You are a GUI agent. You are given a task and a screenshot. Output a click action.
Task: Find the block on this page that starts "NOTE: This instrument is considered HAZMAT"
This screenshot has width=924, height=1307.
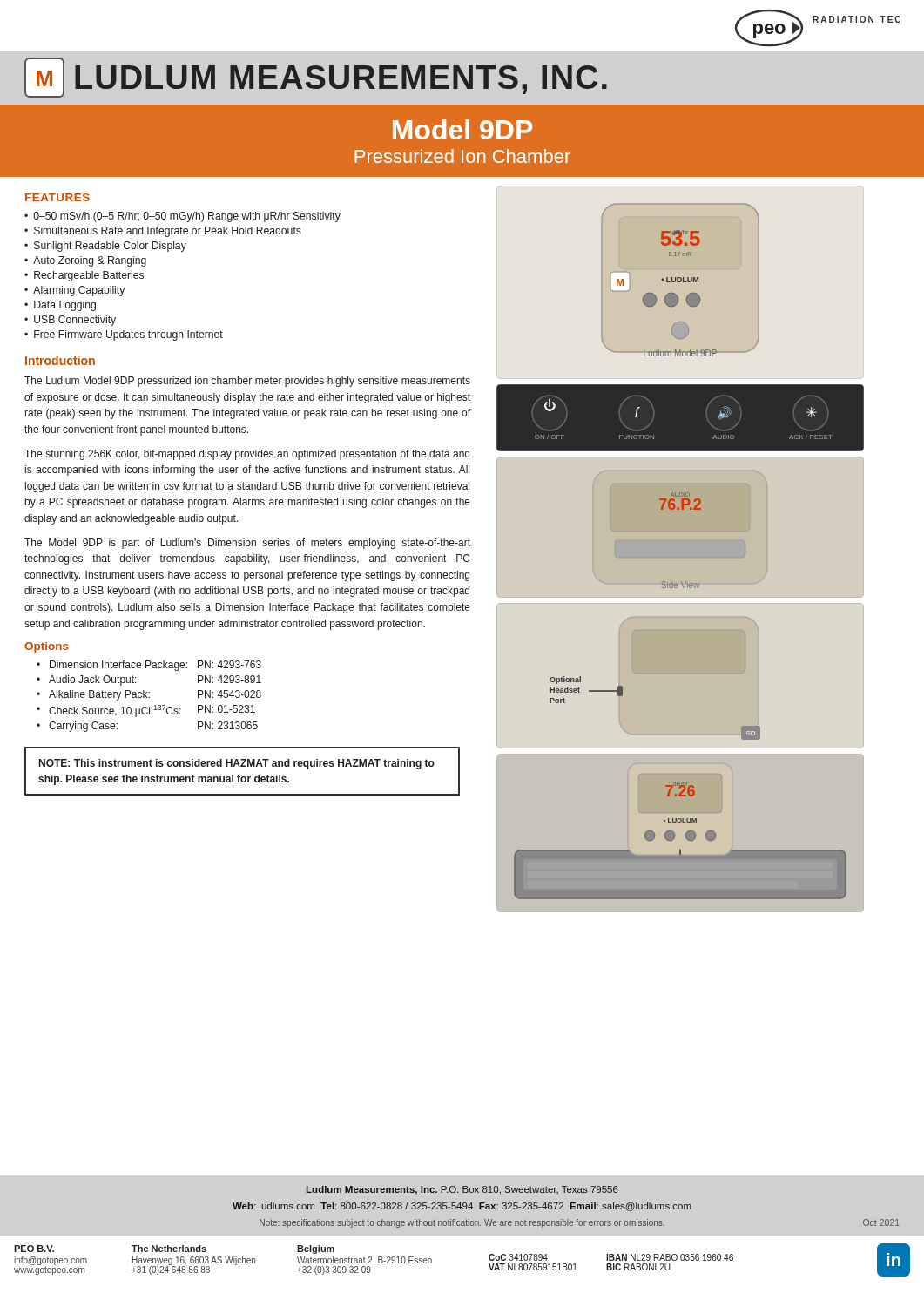(236, 771)
